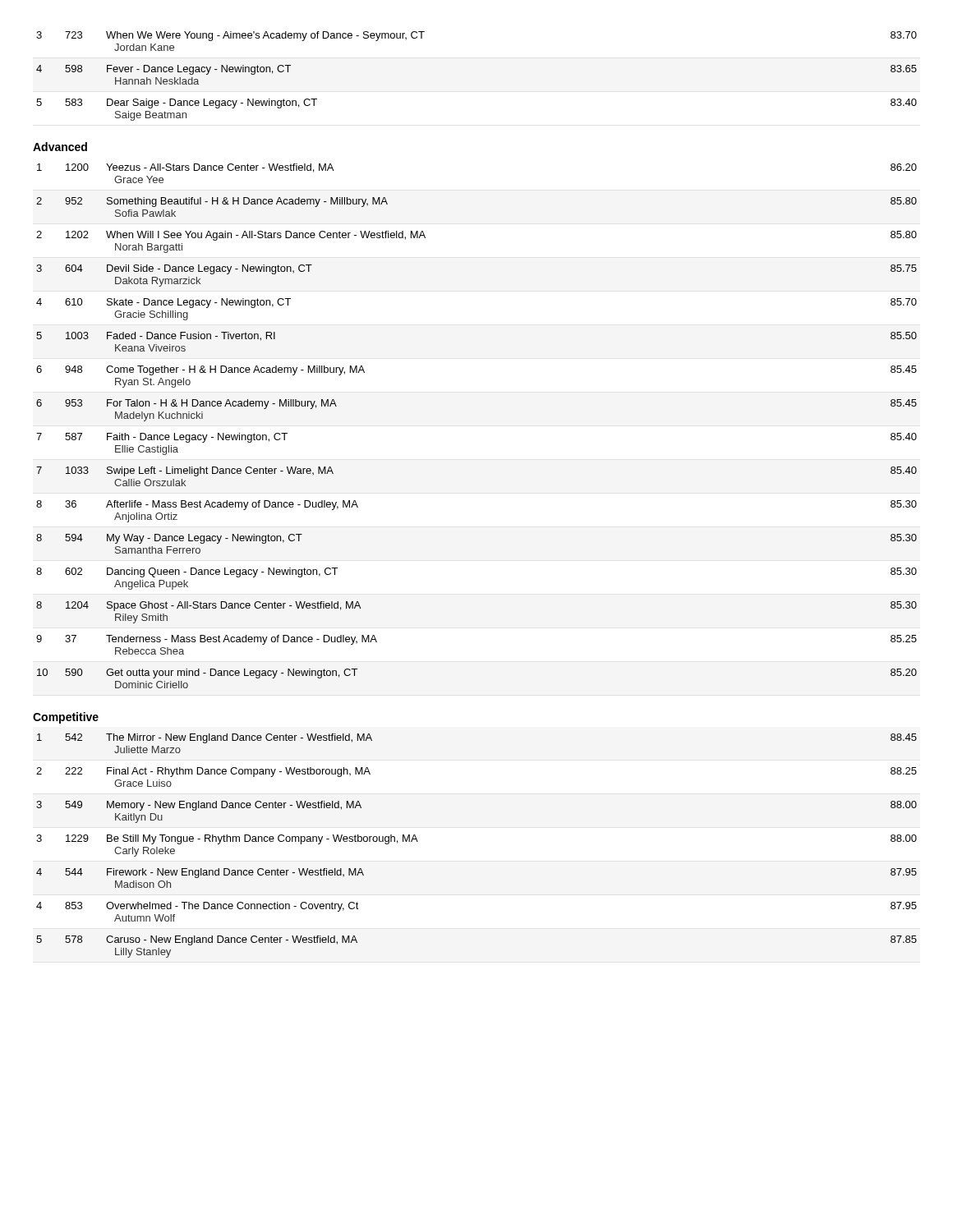The width and height of the screenshot is (953, 1232).
Task: Click on the passage starting "4 610 Skate - Dance Legacy"
Action: tap(202, 303)
